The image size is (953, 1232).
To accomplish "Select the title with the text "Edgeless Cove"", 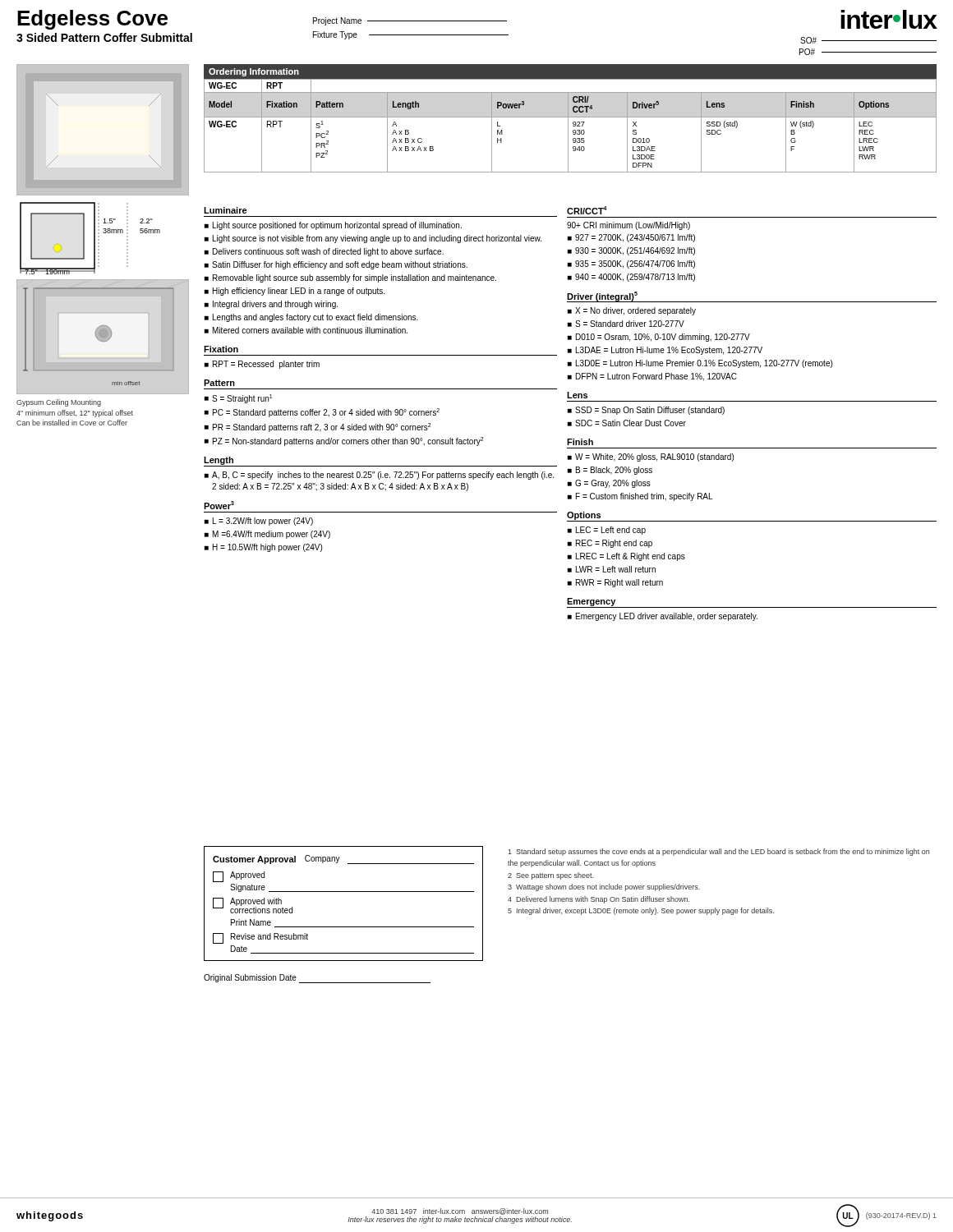I will (x=92, y=18).
